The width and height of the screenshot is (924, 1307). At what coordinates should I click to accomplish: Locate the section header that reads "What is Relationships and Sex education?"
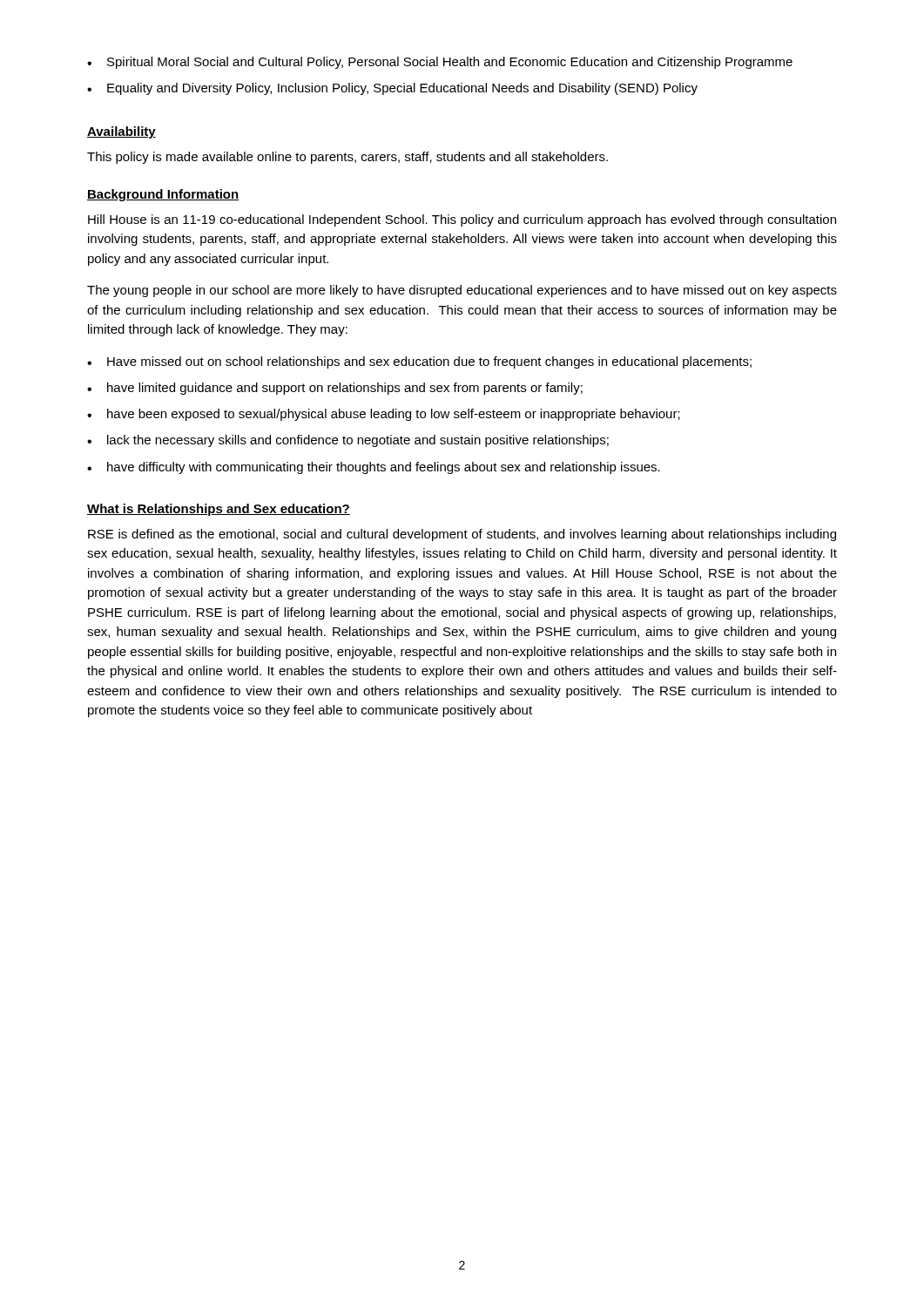tap(218, 508)
